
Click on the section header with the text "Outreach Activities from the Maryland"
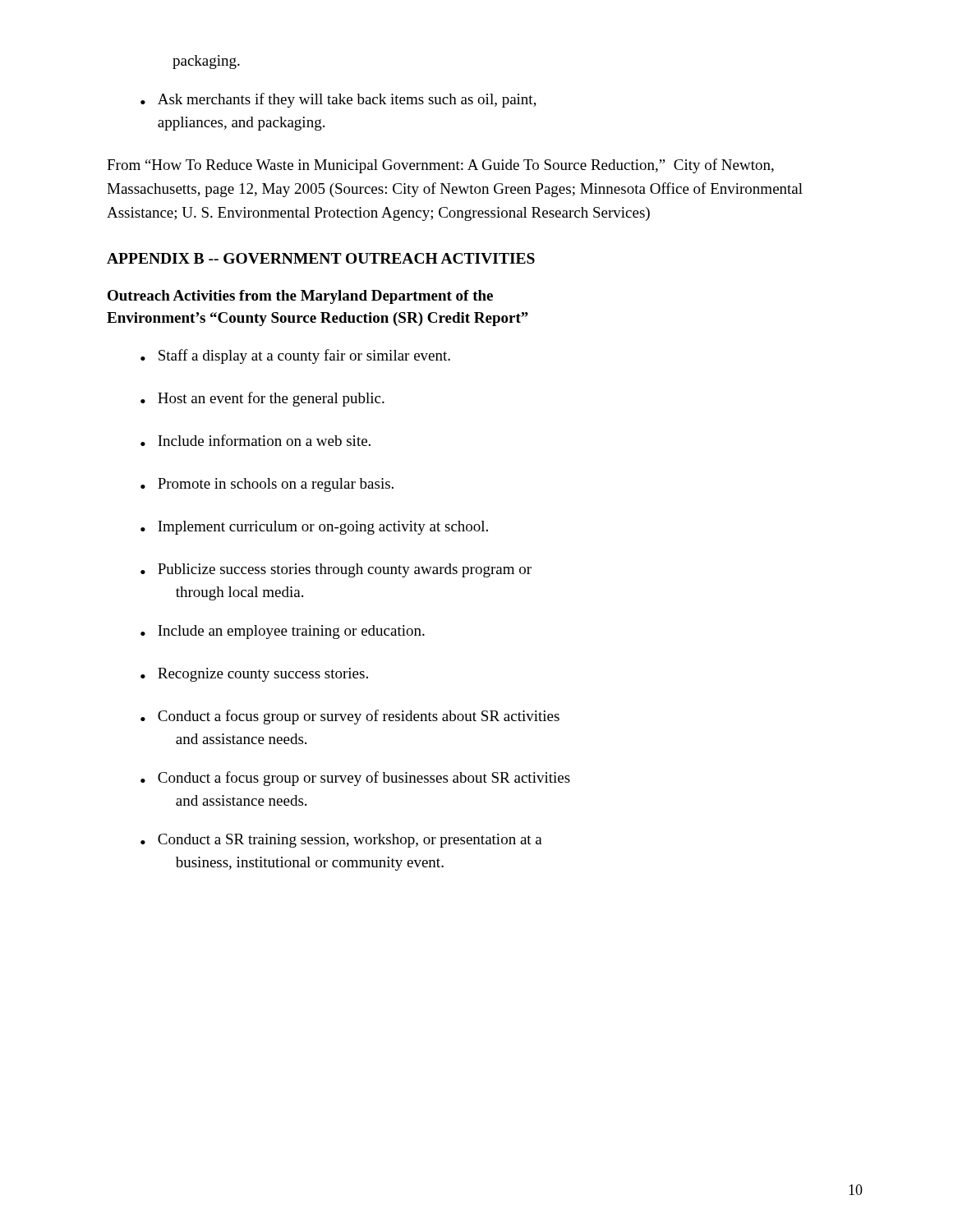tap(318, 306)
